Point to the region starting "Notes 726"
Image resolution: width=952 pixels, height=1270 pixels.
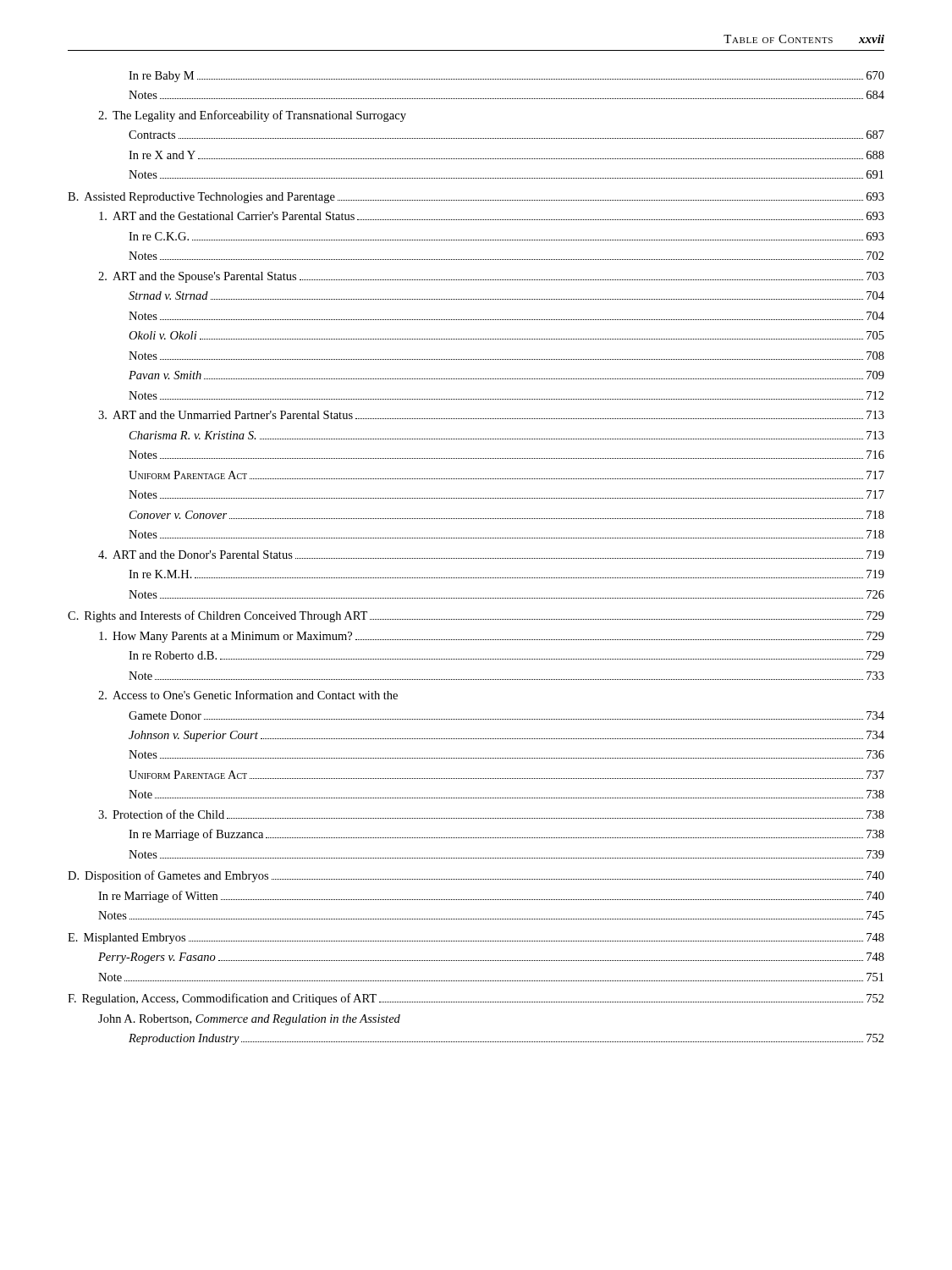506,595
